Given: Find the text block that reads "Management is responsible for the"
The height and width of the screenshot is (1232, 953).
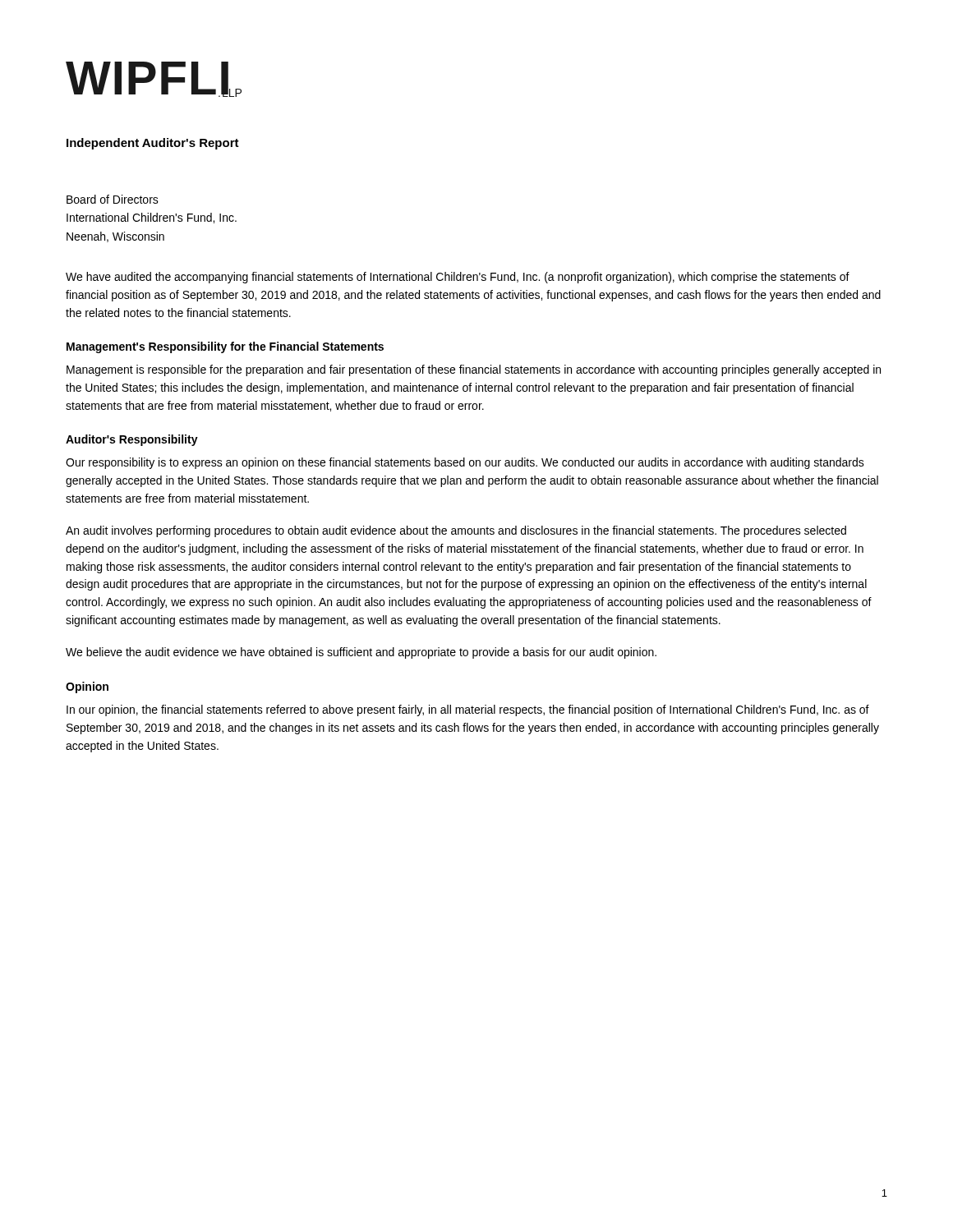Looking at the screenshot, I should click(474, 388).
